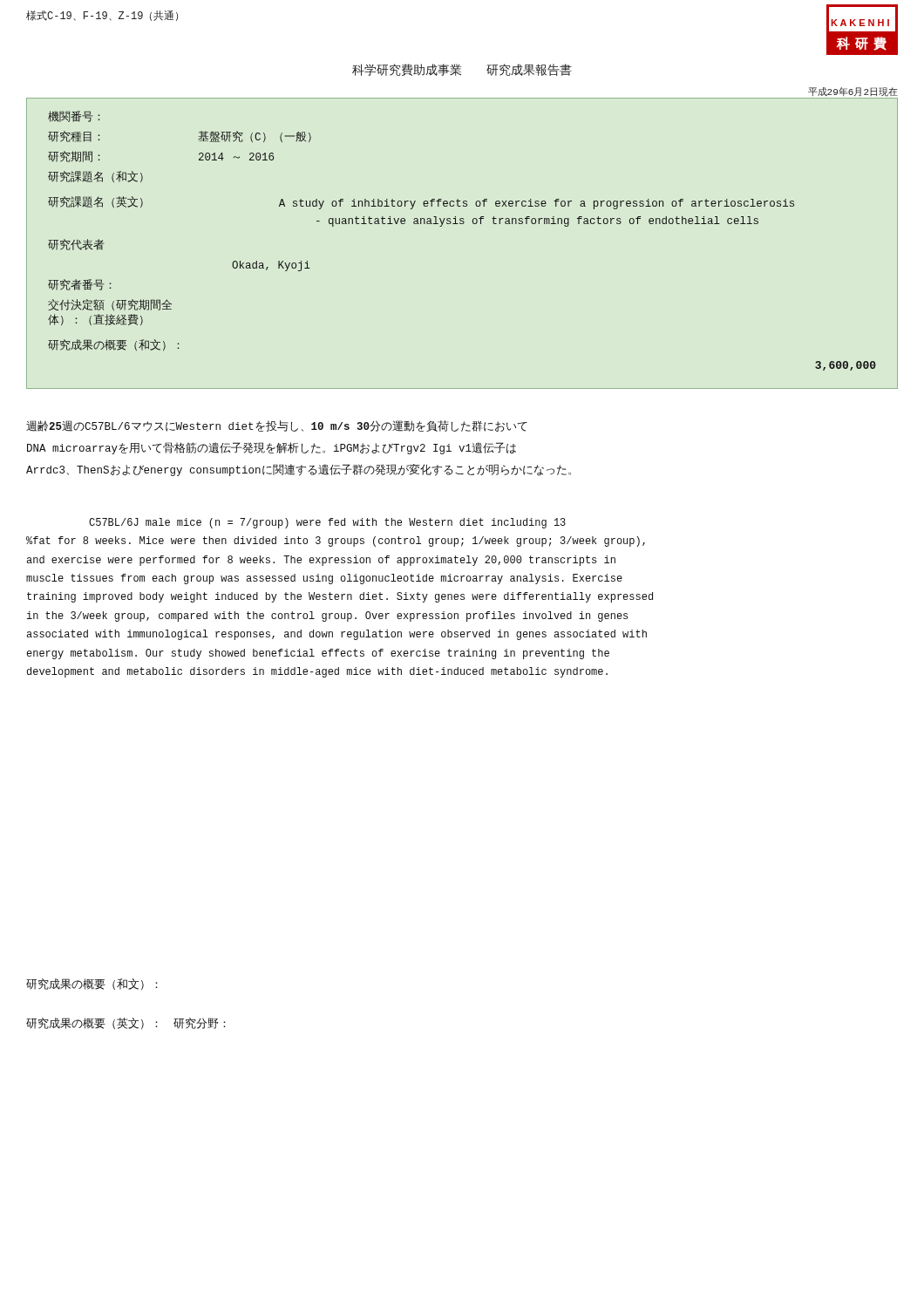
Task: Select the text block that reads "C57BL/6J male mice (n = 7/group) were fed"
Action: click(340, 598)
